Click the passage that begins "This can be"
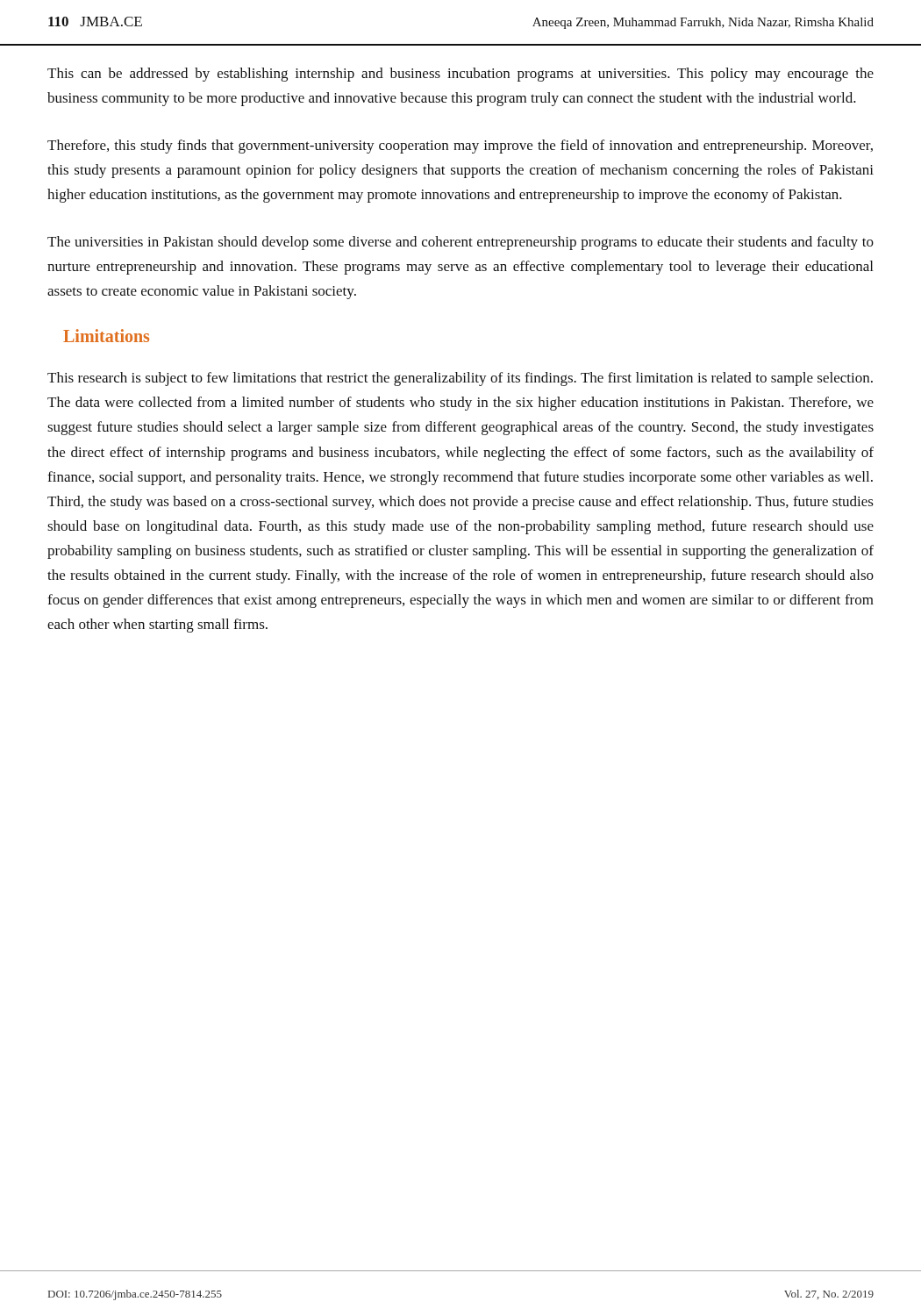Screen dimensions: 1316x921 coord(460,86)
